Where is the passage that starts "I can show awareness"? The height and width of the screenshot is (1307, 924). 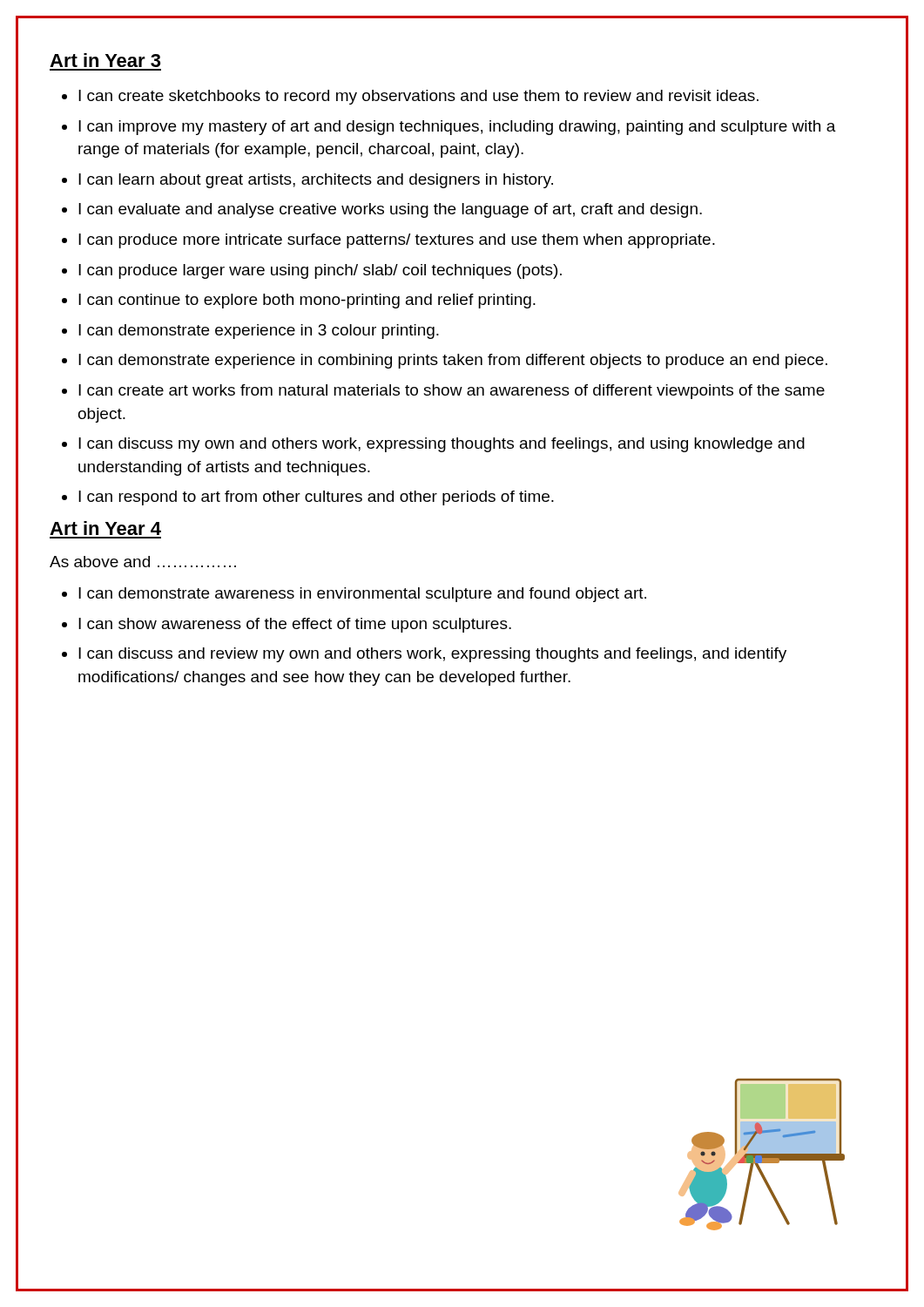pos(295,623)
